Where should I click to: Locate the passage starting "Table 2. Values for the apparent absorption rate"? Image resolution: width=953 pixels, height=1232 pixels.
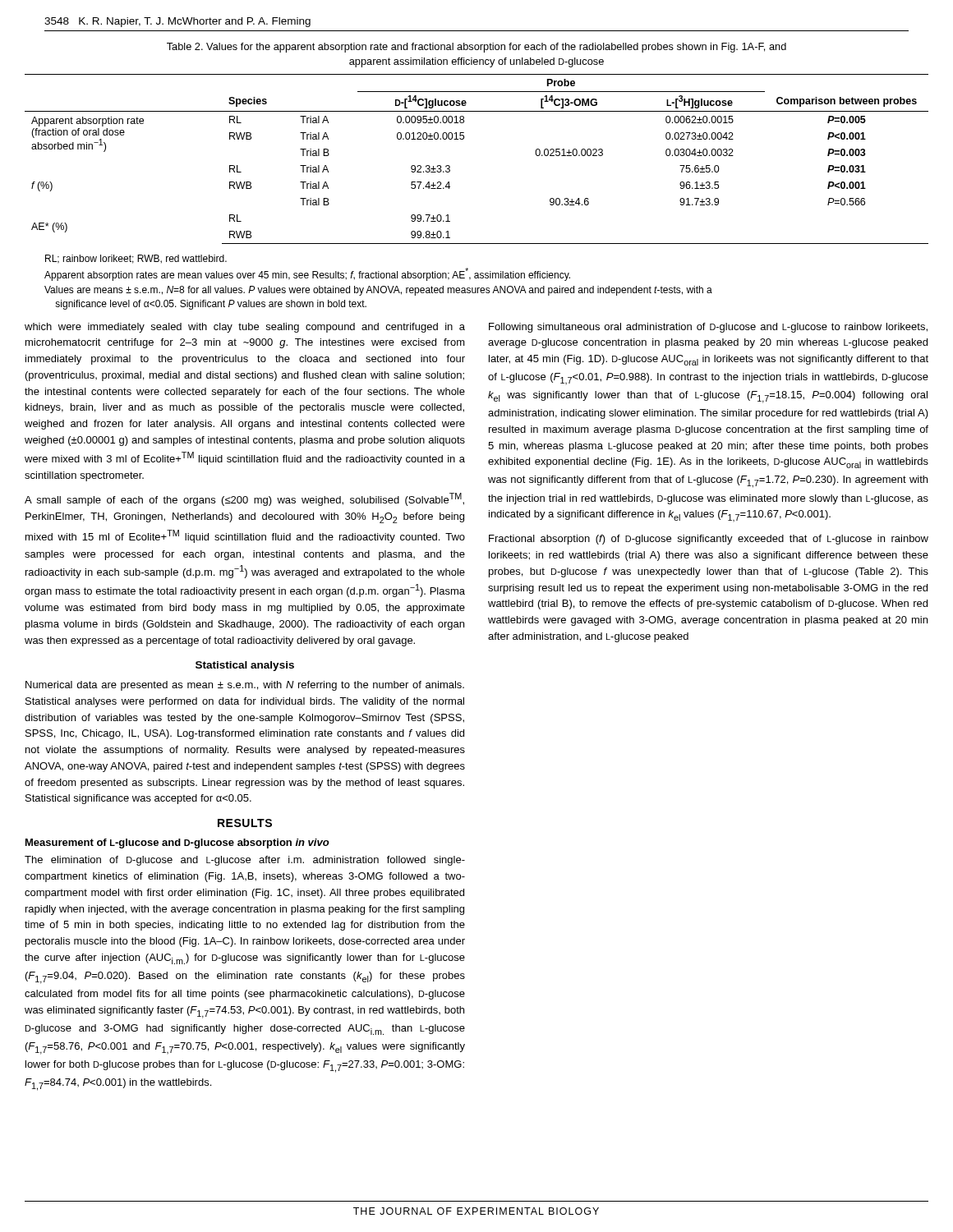pos(476,54)
